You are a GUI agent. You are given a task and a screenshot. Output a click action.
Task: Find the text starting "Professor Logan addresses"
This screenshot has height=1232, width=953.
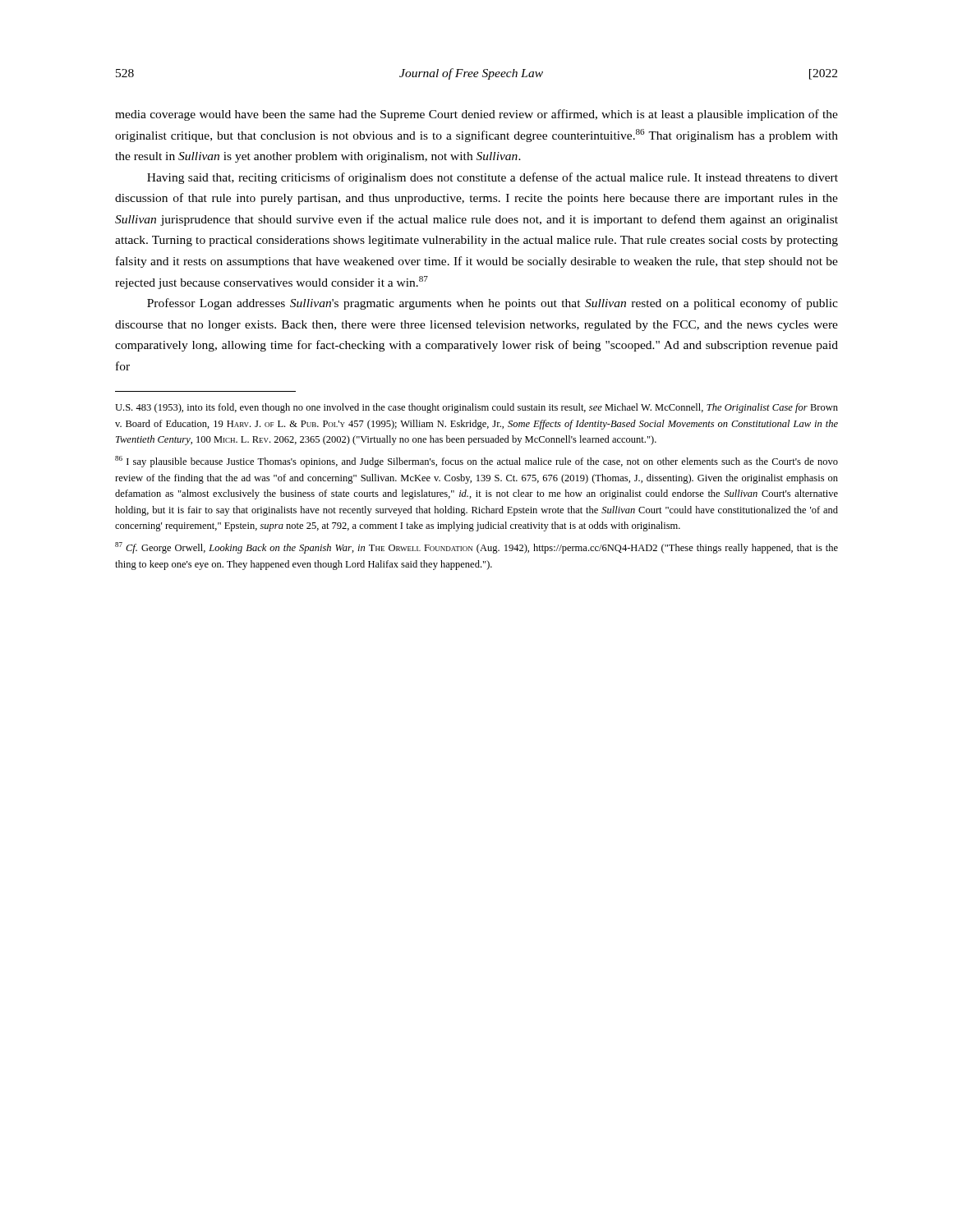pos(476,334)
